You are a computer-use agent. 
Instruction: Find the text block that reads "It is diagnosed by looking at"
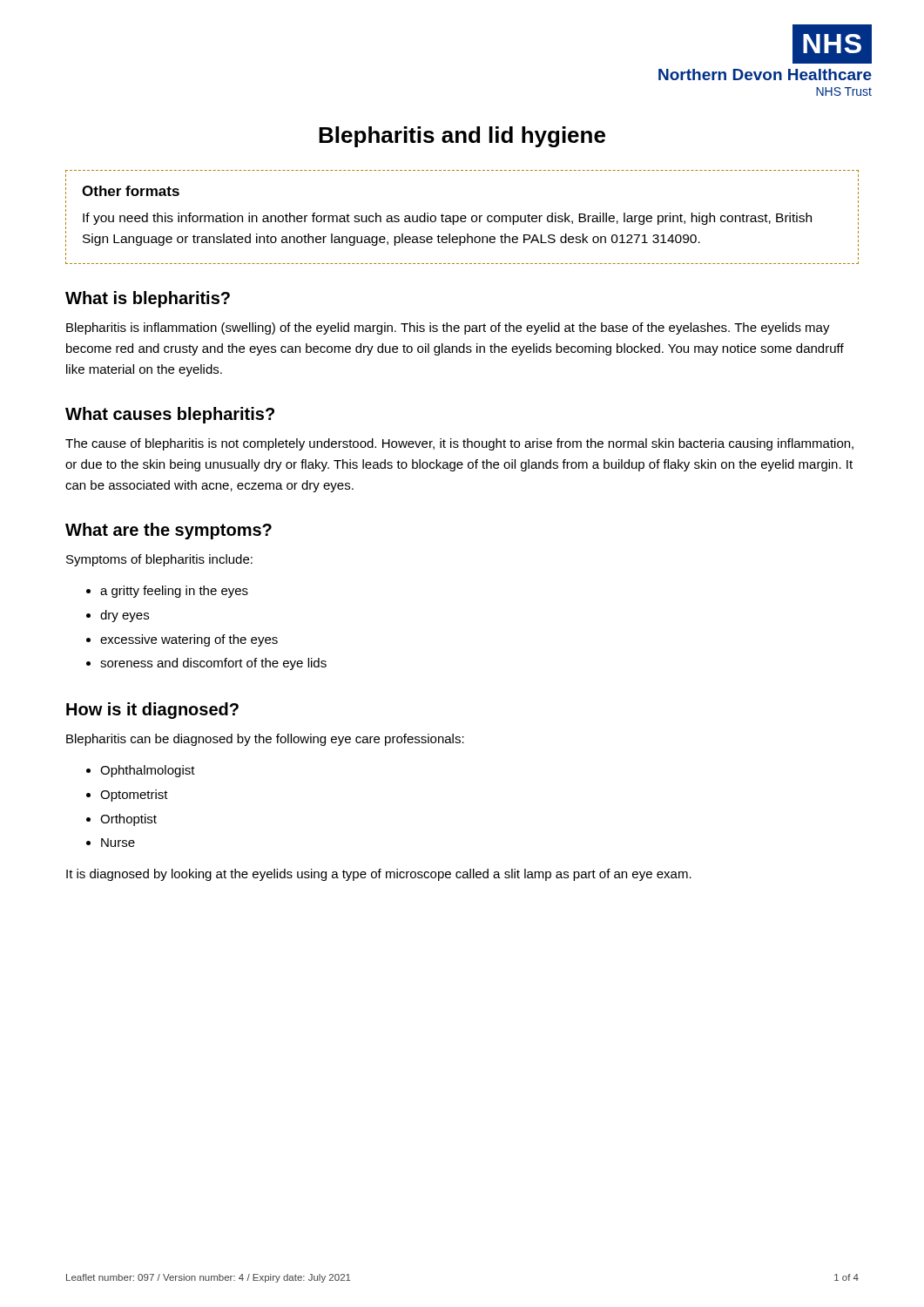point(379,874)
